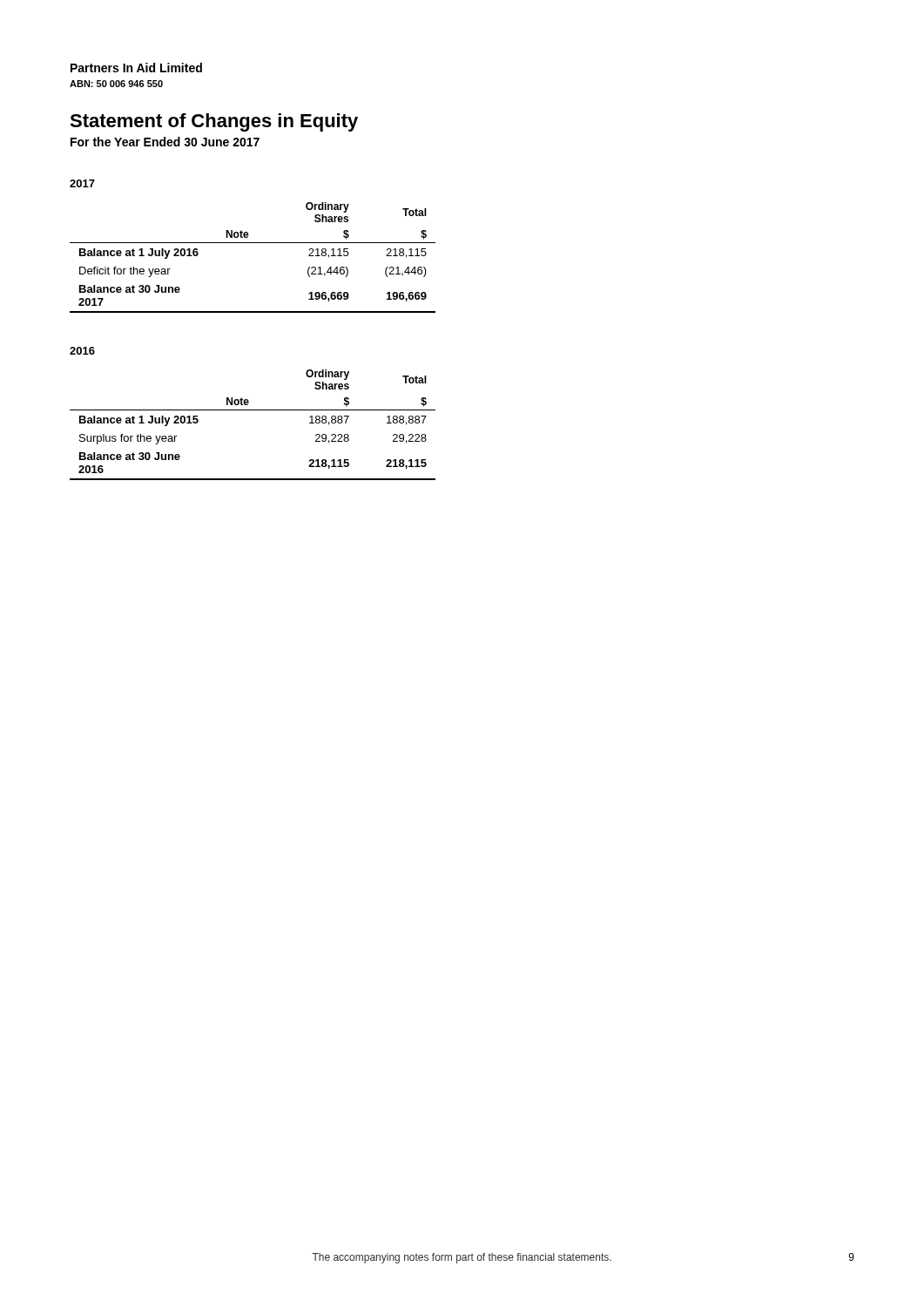Image resolution: width=924 pixels, height=1307 pixels.
Task: Find the section header containing "For the Year Ended"
Action: 165,142
